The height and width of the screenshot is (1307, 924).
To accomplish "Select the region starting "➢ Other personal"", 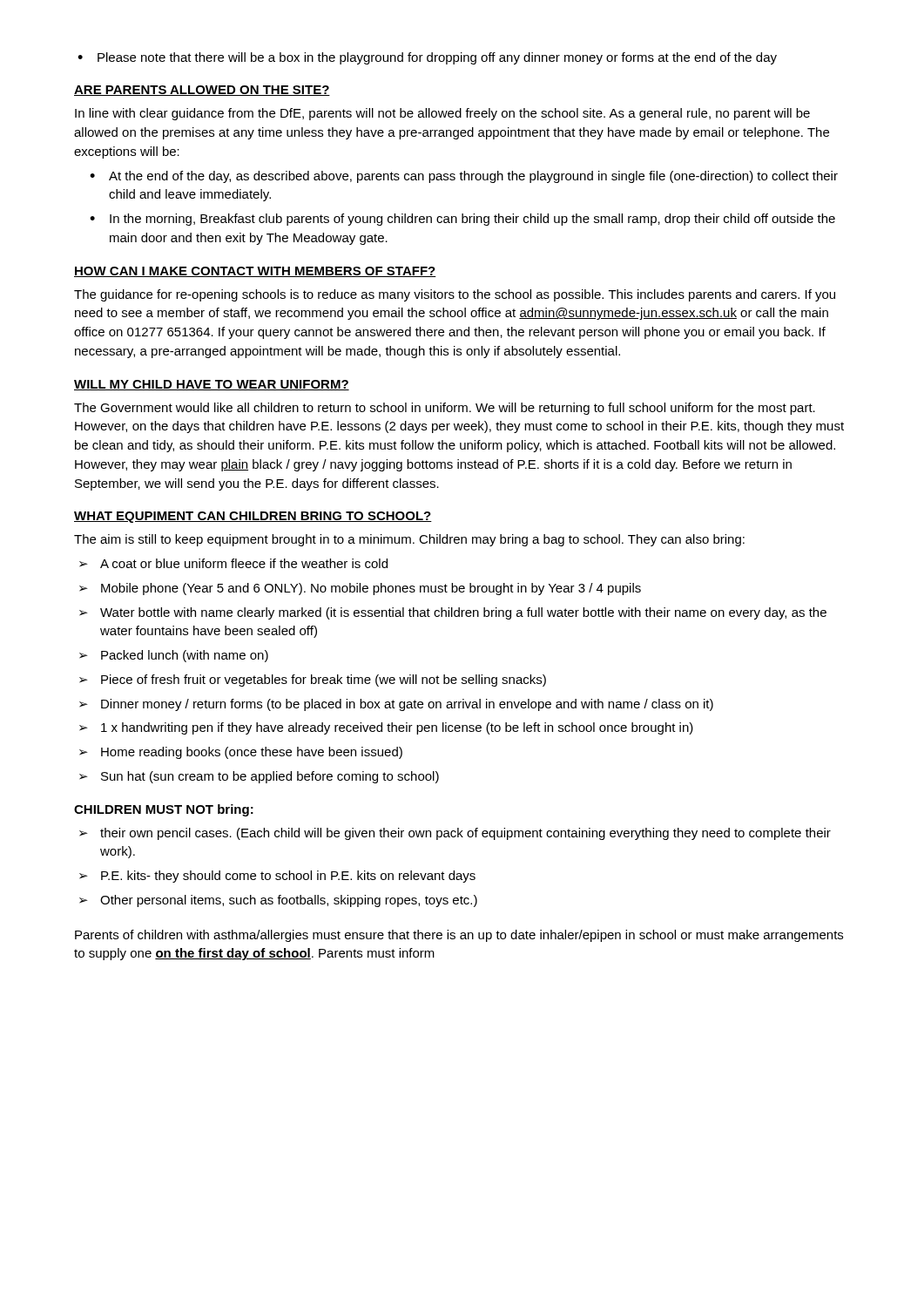I will 278,900.
